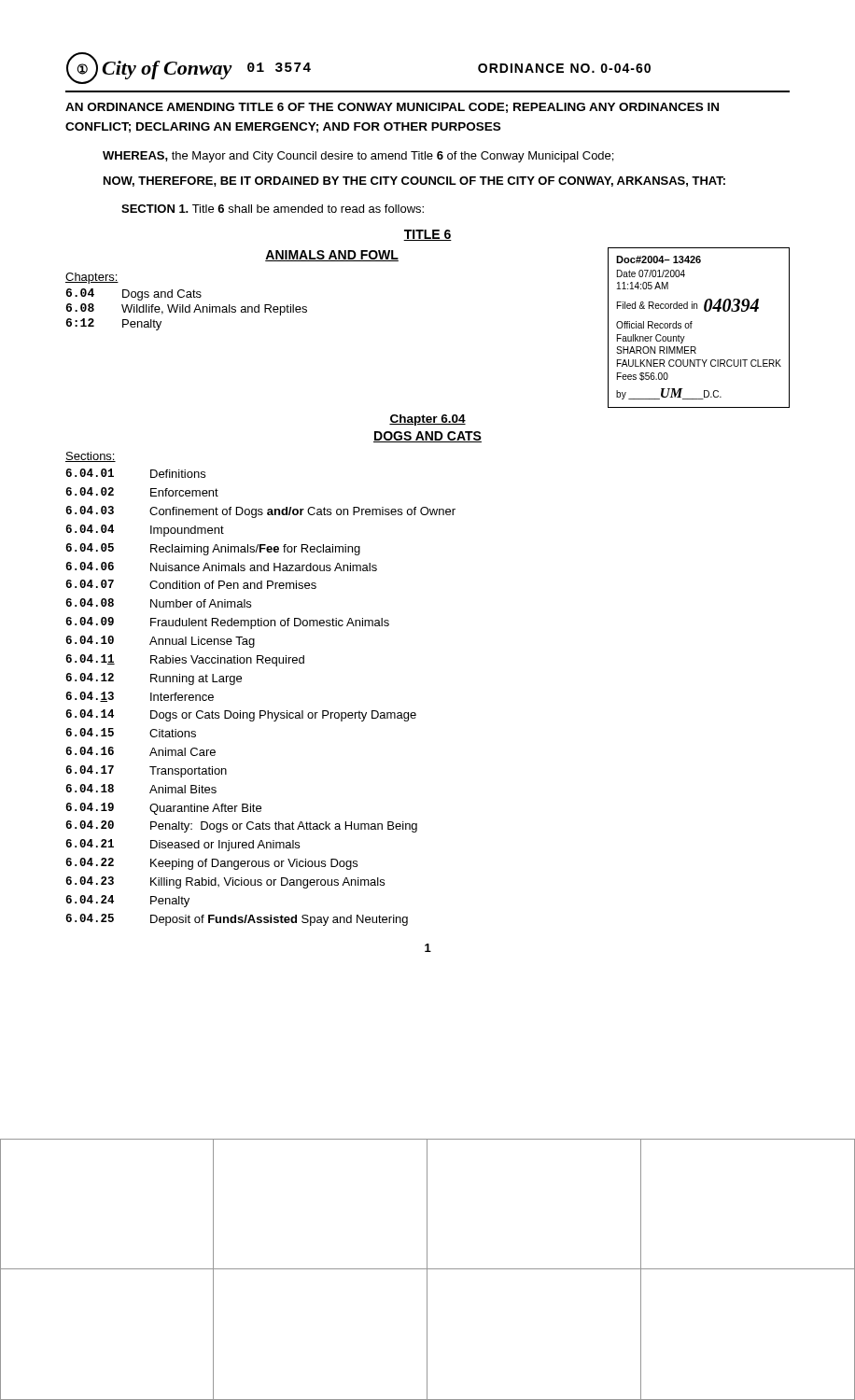
Task: Find the passage starting "6.04.23 Killing Rabid, Vicious or Dangerous"
Action: 225,882
